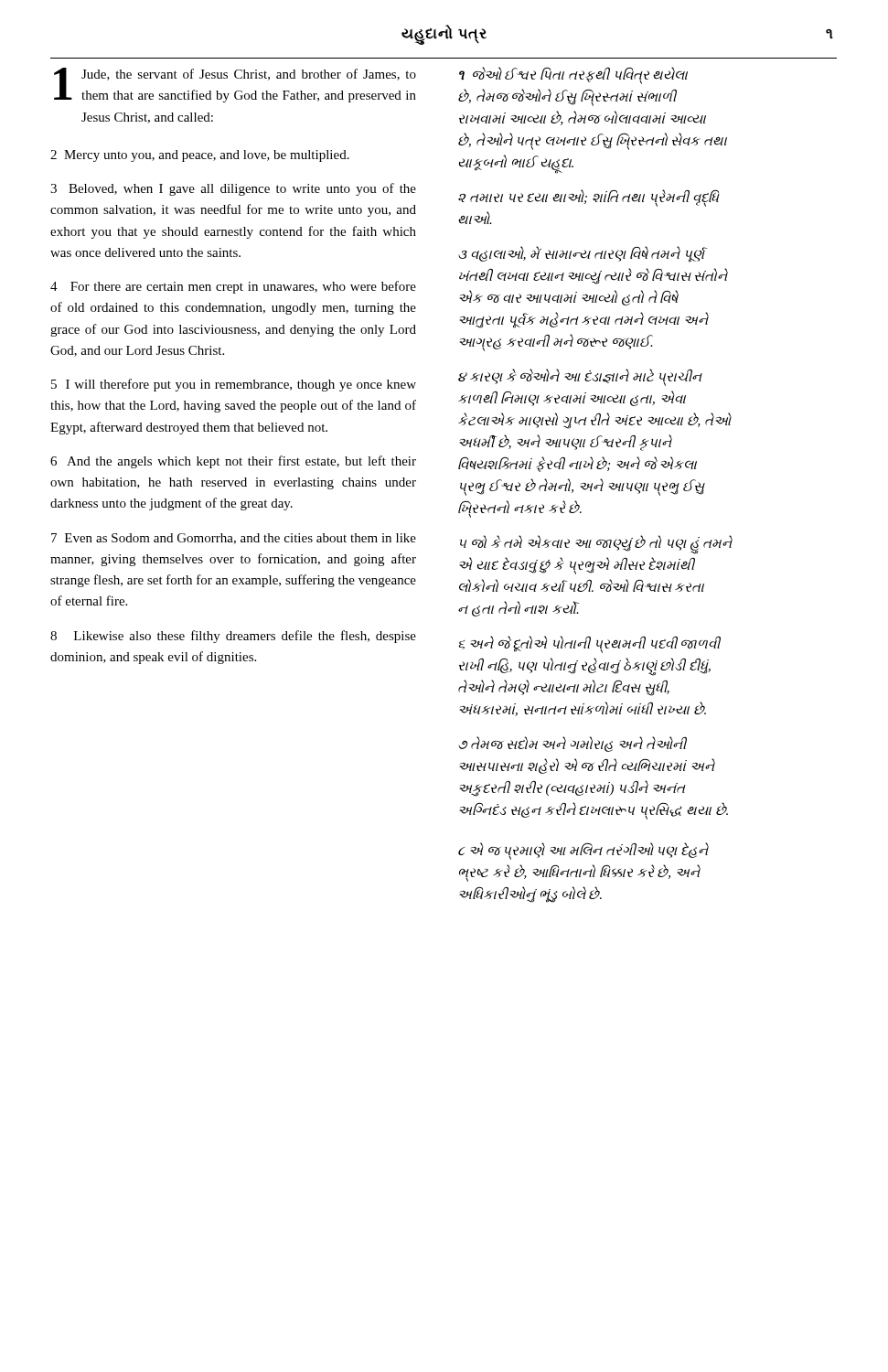Image resolution: width=888 pixels, height=1372 pixels.
Task: Navigate to the text block starting "૪ કારણ કે"
Action: click(x=647, y=443)
